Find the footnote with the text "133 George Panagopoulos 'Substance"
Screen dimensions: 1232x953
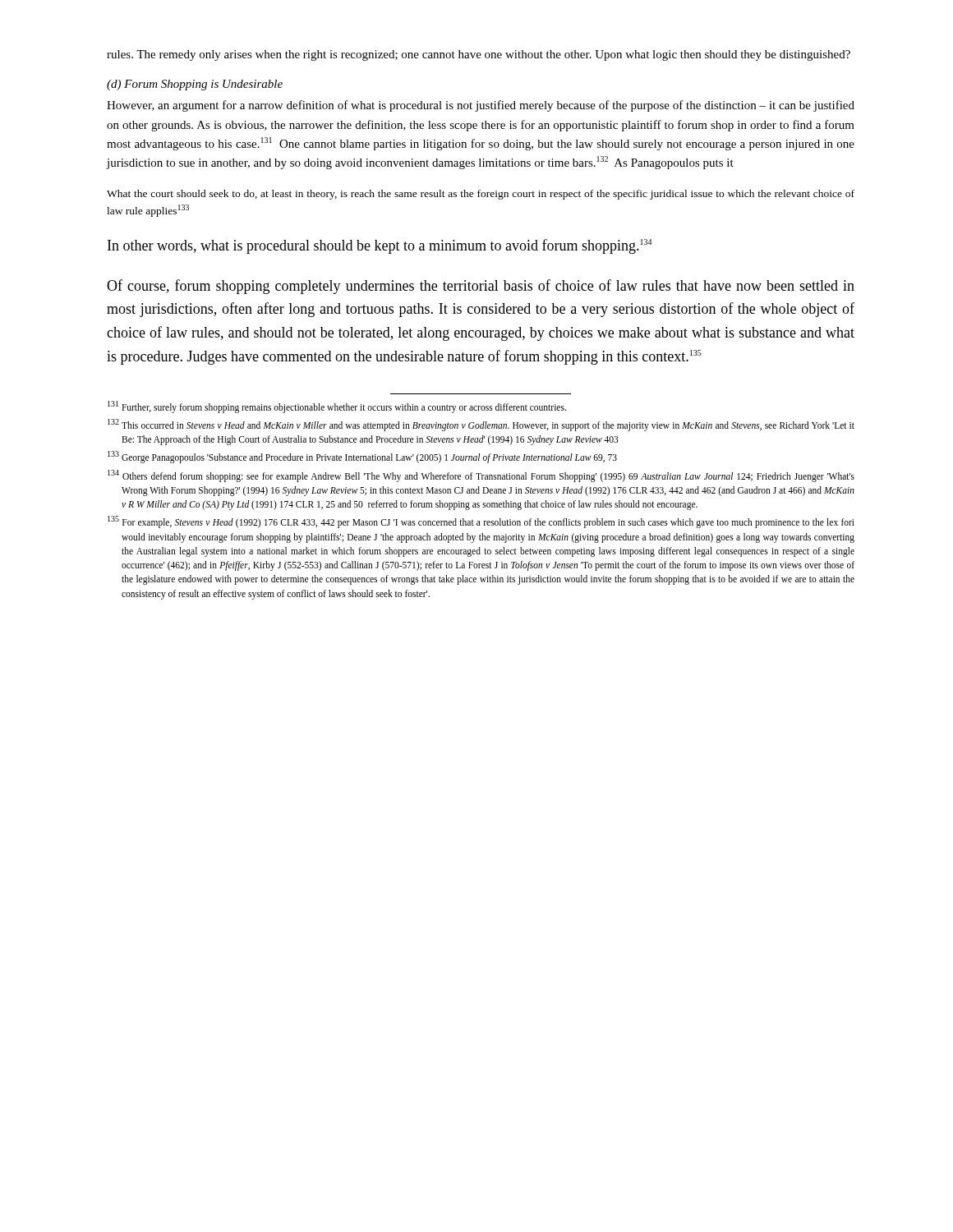coord(362,457)
